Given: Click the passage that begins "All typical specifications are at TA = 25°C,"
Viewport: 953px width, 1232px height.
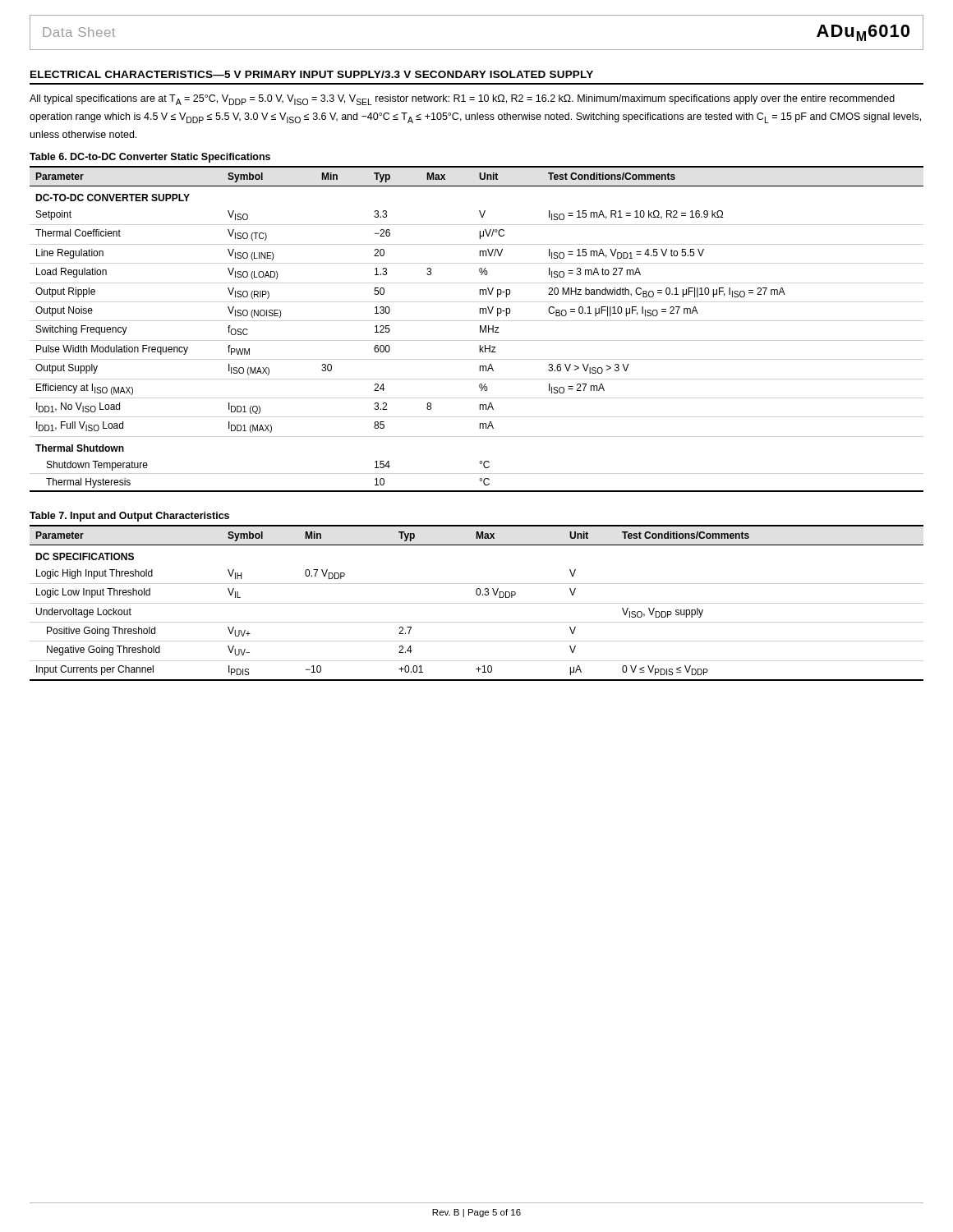Looking at the screenshot, I should pos(476,117).
